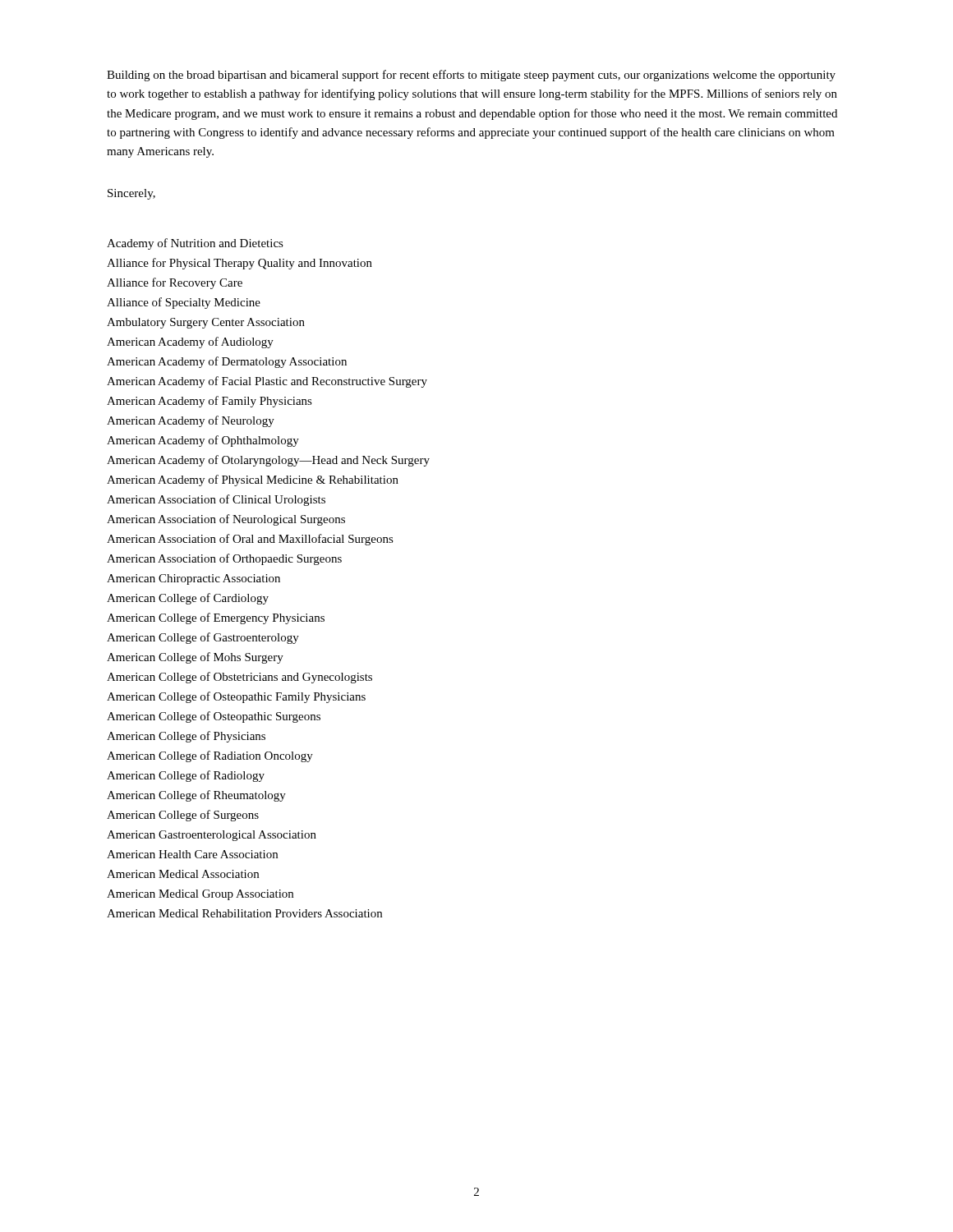Find "Alliance of Specialty Medicine" on this page
953x1232 pixels.
pyautogui.click(x=184, y=302)
